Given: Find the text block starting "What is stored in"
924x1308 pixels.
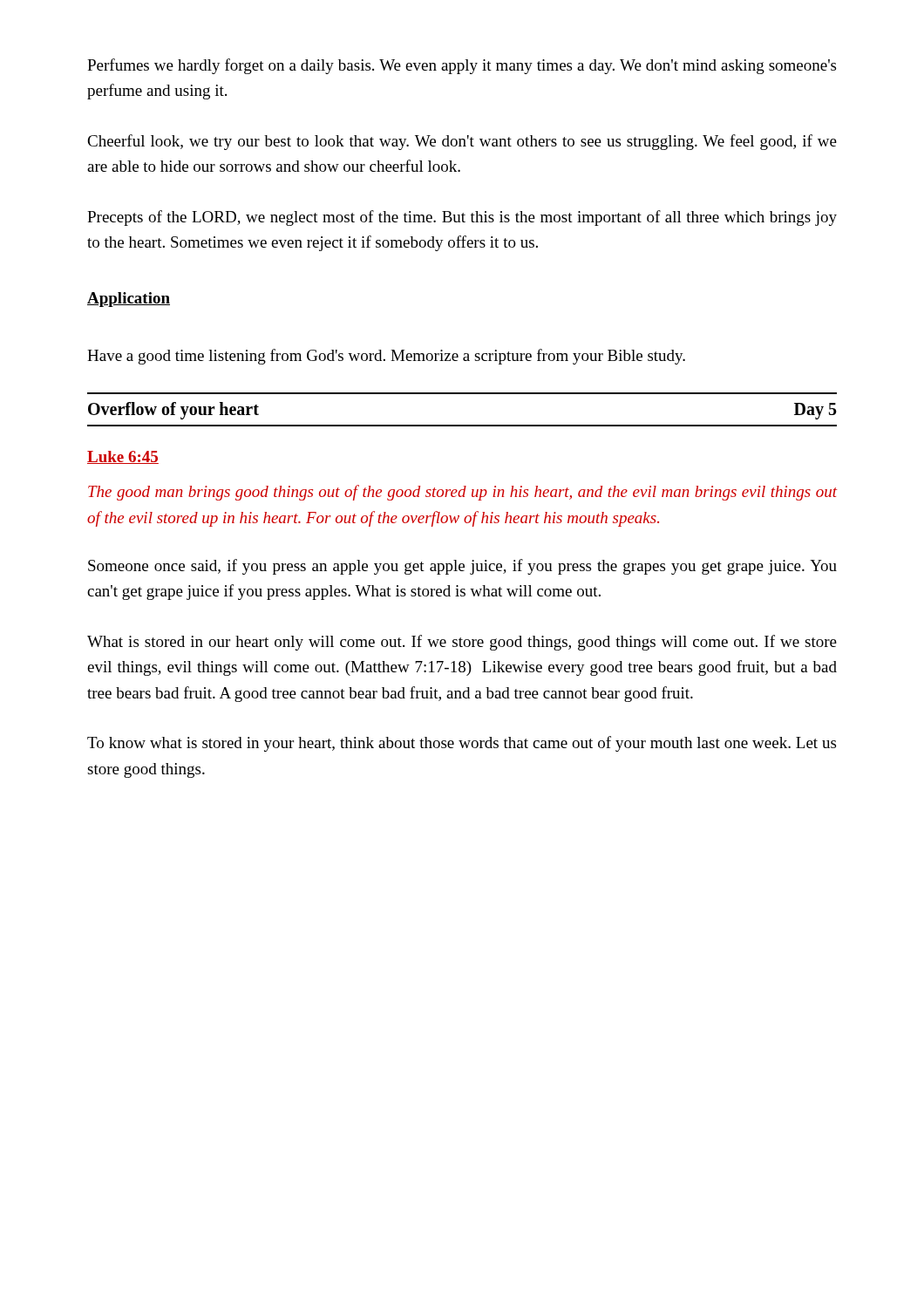Looking at the screenshot, I should (462, 667).
